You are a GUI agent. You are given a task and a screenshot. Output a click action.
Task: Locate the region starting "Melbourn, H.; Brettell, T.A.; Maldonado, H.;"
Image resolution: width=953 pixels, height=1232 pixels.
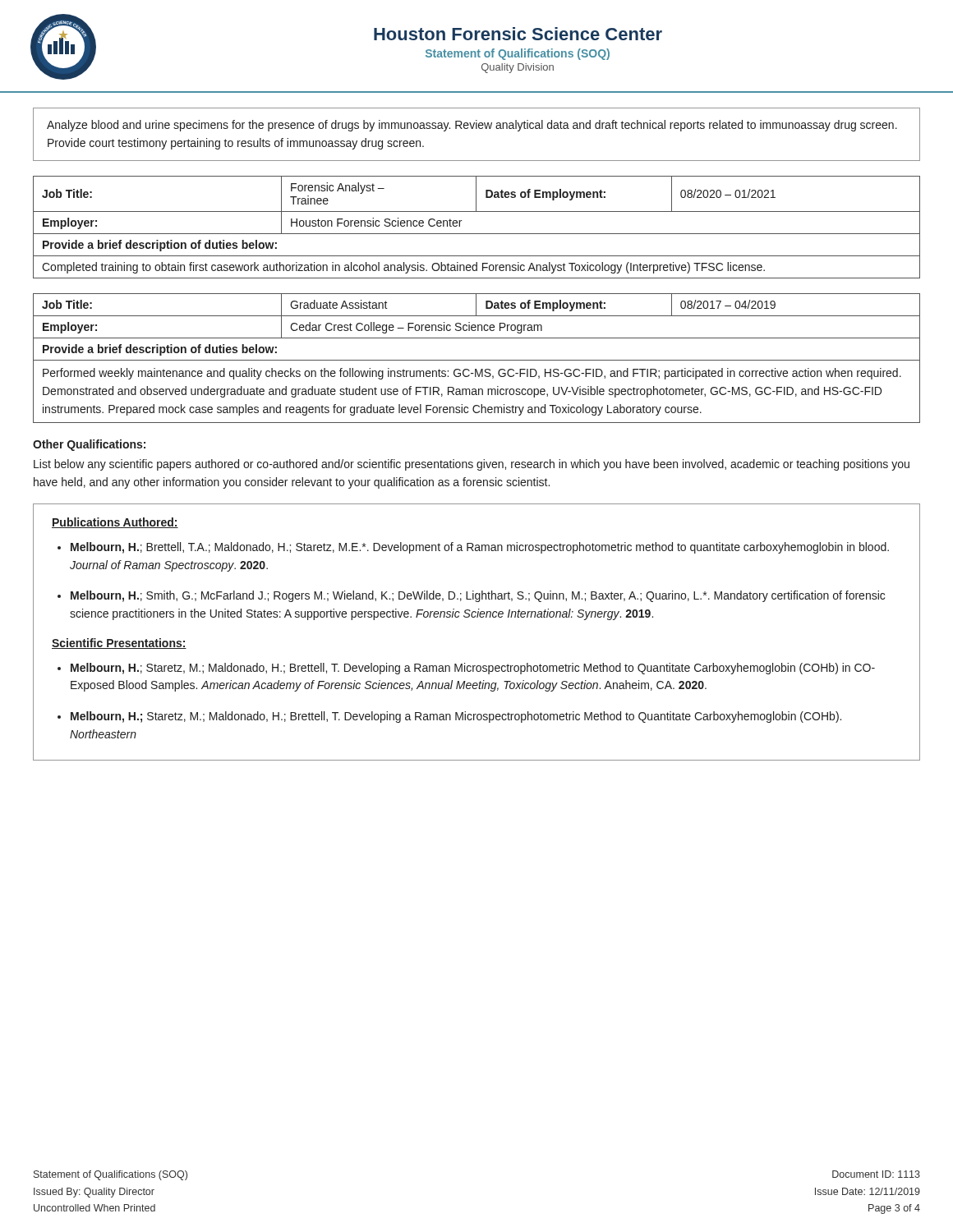pos(480,556)
